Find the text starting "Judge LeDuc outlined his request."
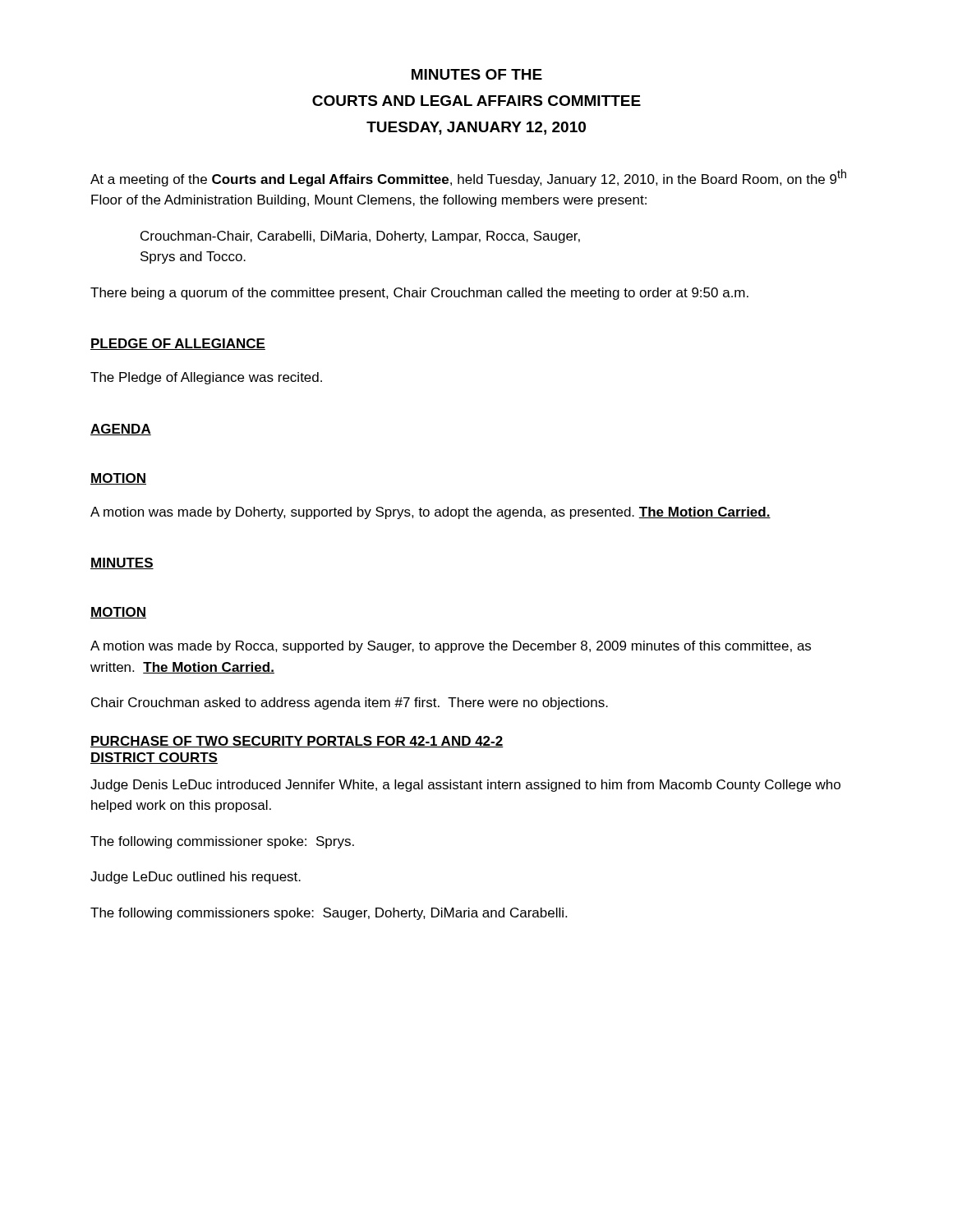Image resolution: width=953 pixels, height=1232 pixels. [196, 877]
